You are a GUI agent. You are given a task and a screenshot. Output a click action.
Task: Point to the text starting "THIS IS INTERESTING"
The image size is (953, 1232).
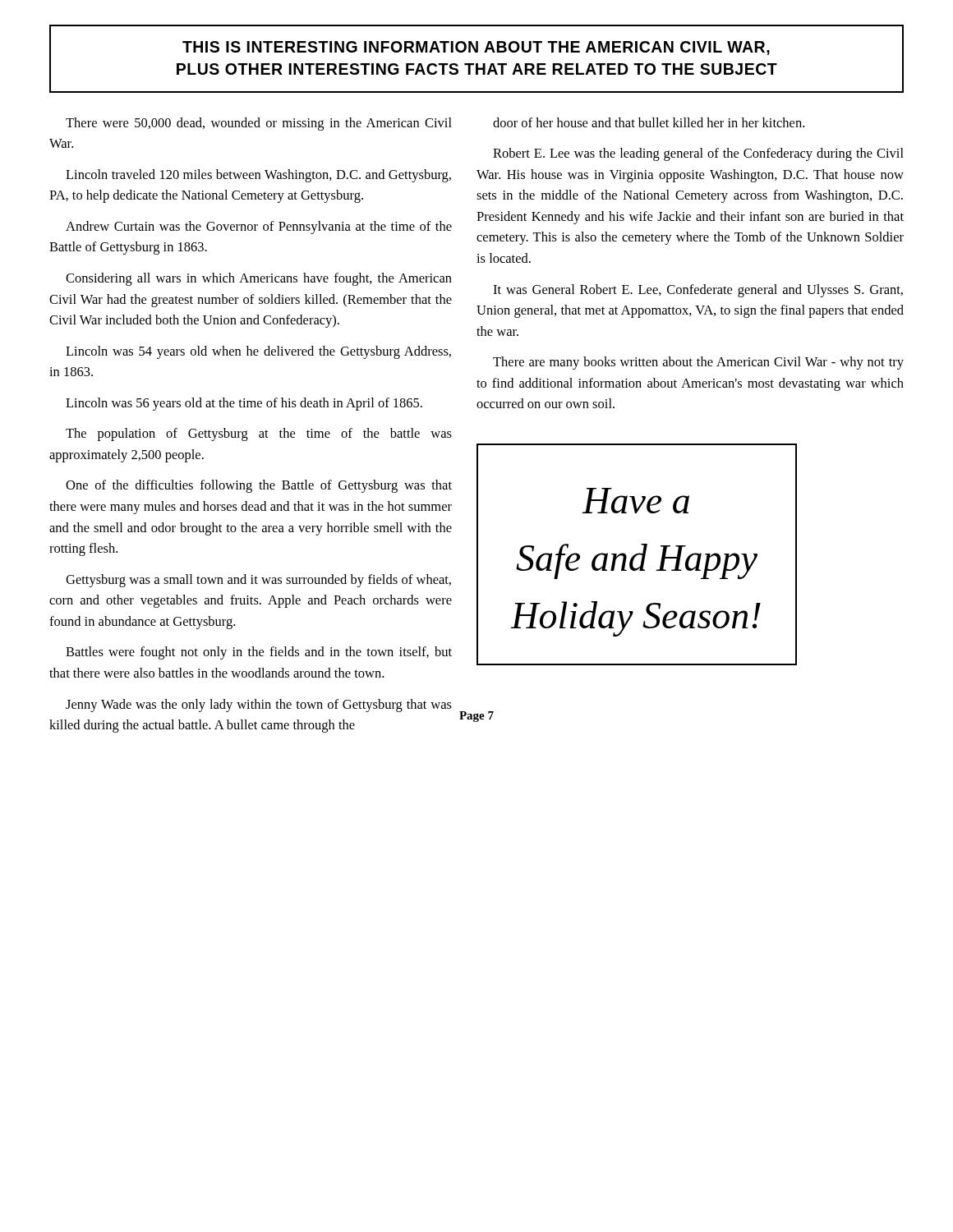point(476,59)
